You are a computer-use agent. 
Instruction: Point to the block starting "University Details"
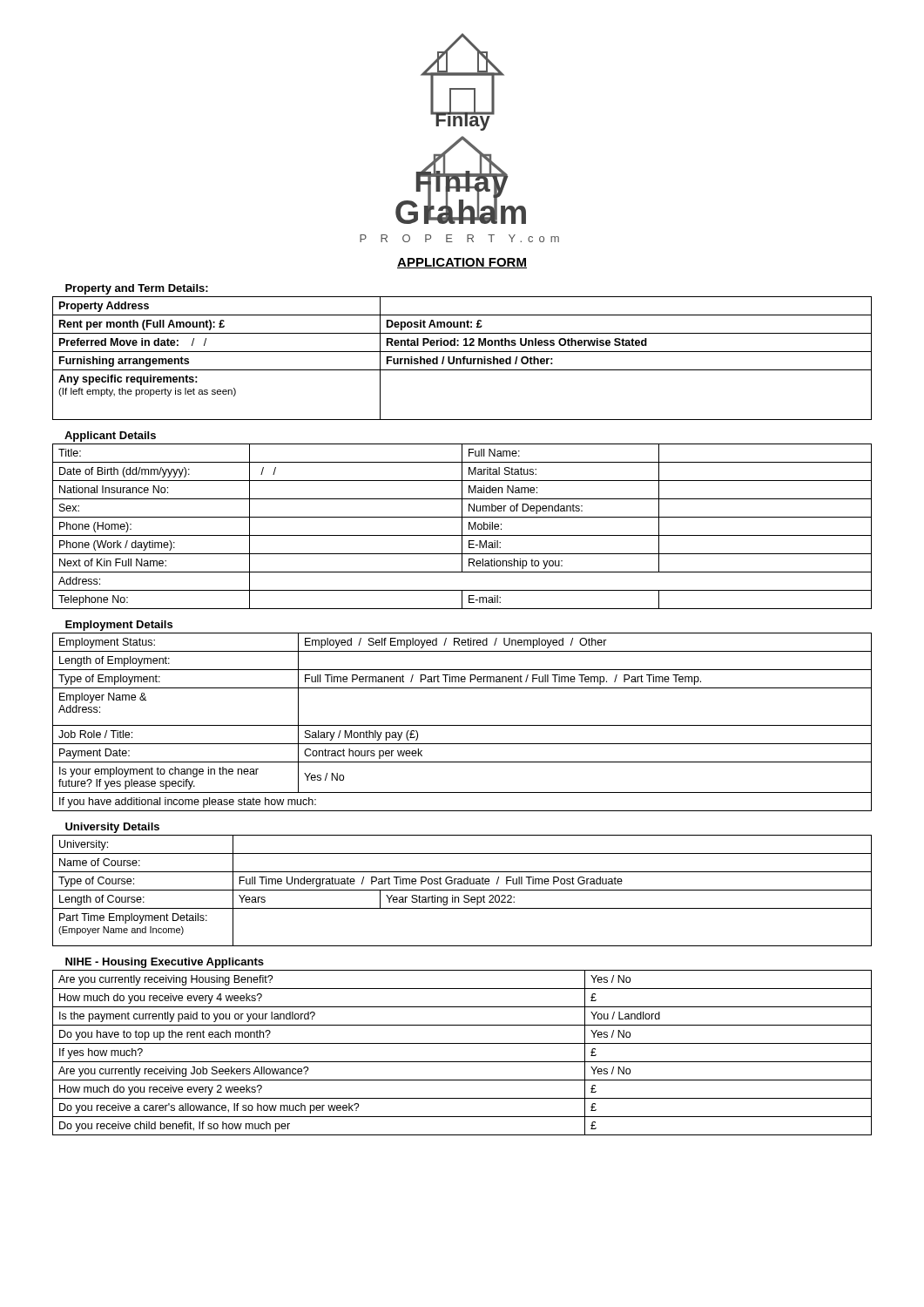coord(106,826)
